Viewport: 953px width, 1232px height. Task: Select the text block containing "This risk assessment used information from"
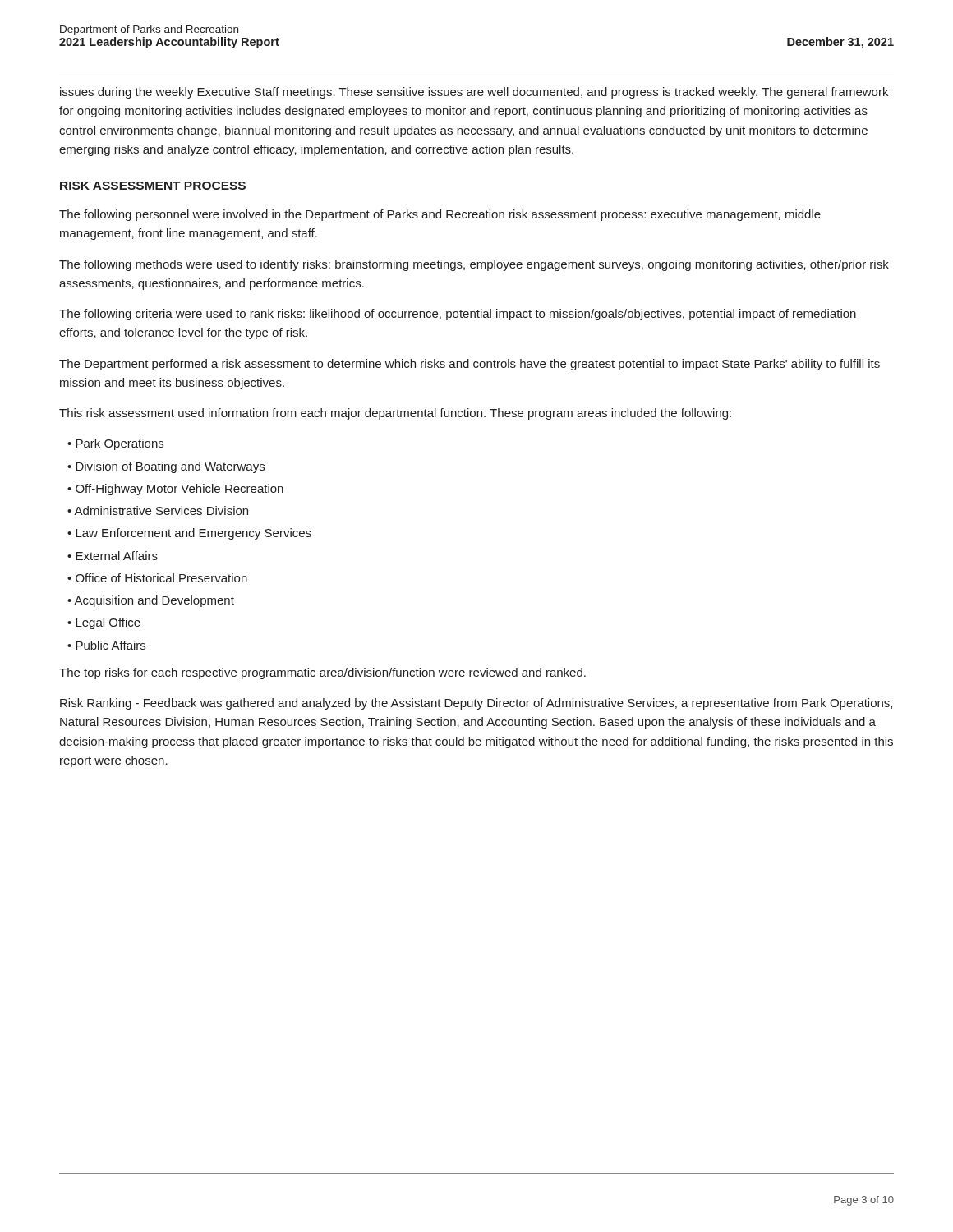[396, 413]
